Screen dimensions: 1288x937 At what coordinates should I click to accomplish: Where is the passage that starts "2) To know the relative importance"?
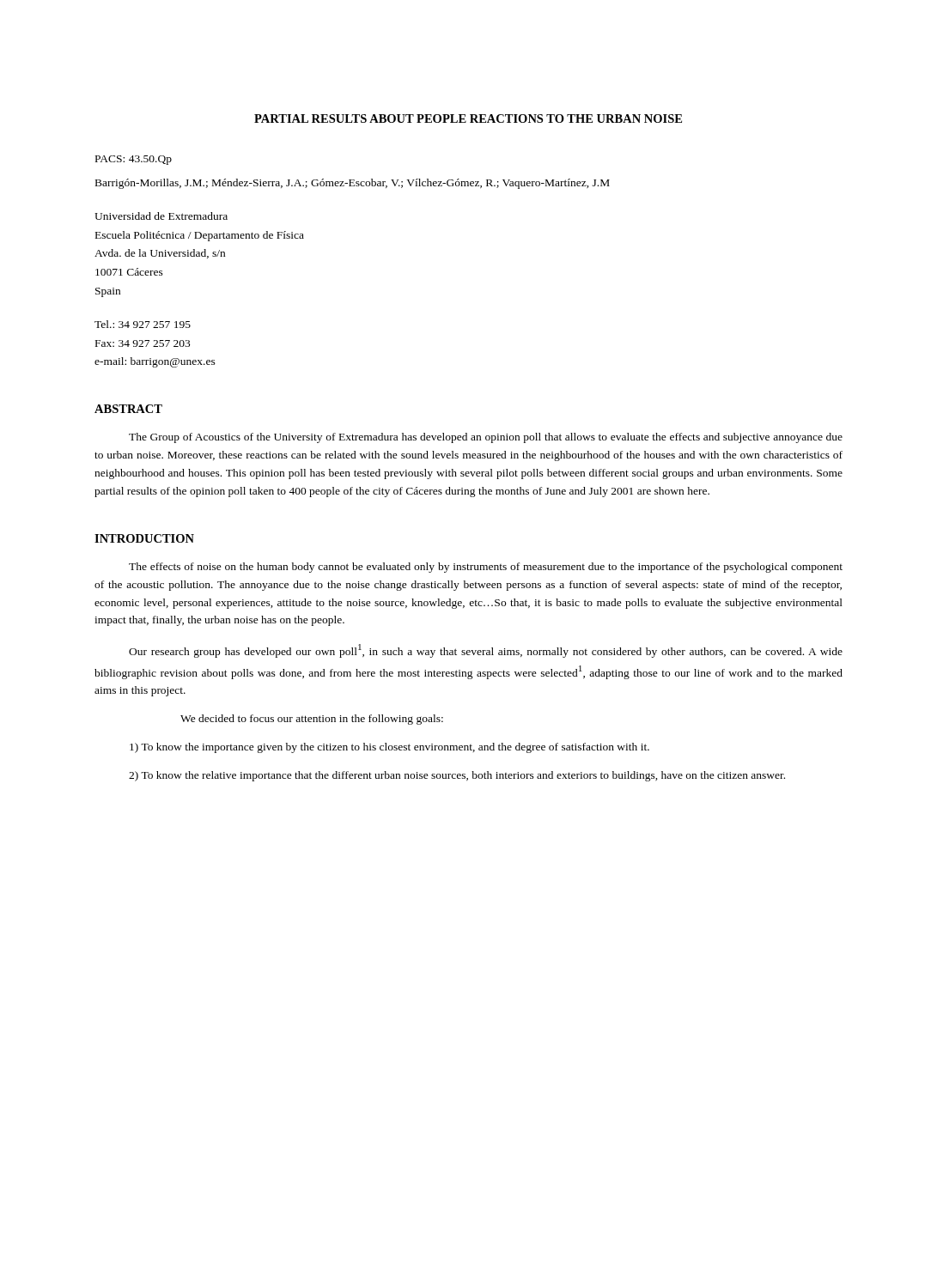[x=457, y=775]
